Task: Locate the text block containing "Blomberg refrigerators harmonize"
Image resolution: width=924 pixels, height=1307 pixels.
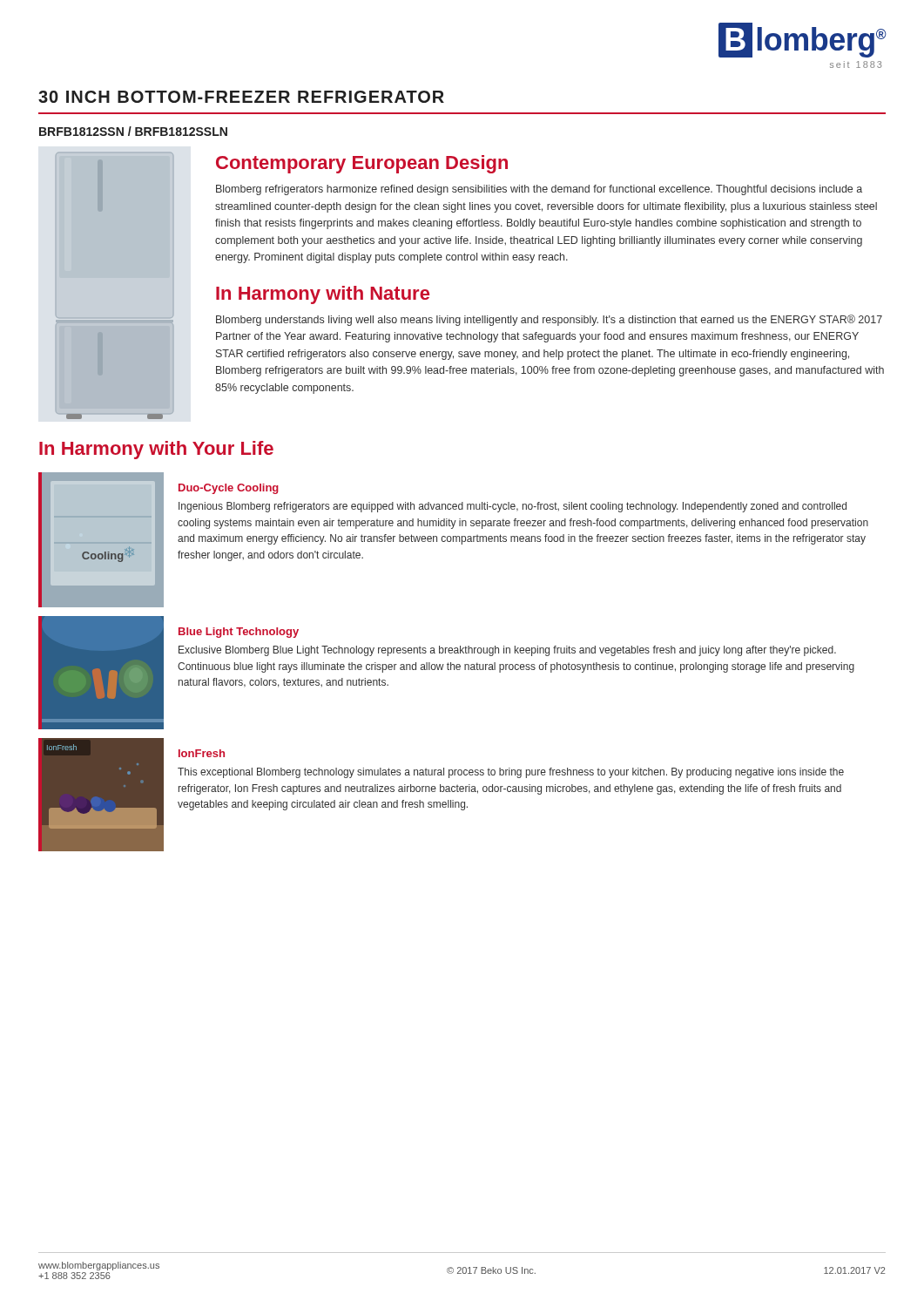Action: pos(546,223)
